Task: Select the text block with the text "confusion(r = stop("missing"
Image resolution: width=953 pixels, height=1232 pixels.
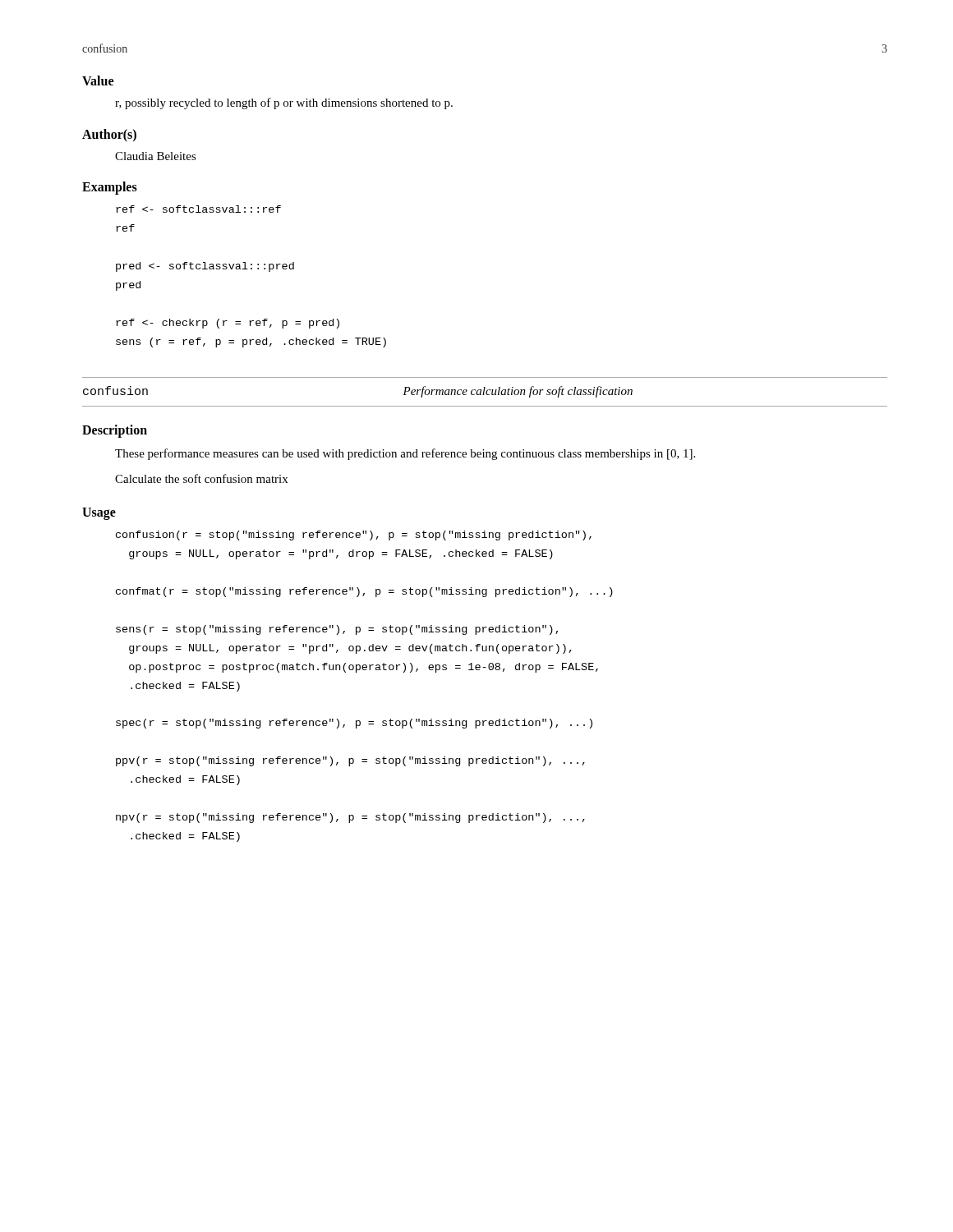Action: 354,536
